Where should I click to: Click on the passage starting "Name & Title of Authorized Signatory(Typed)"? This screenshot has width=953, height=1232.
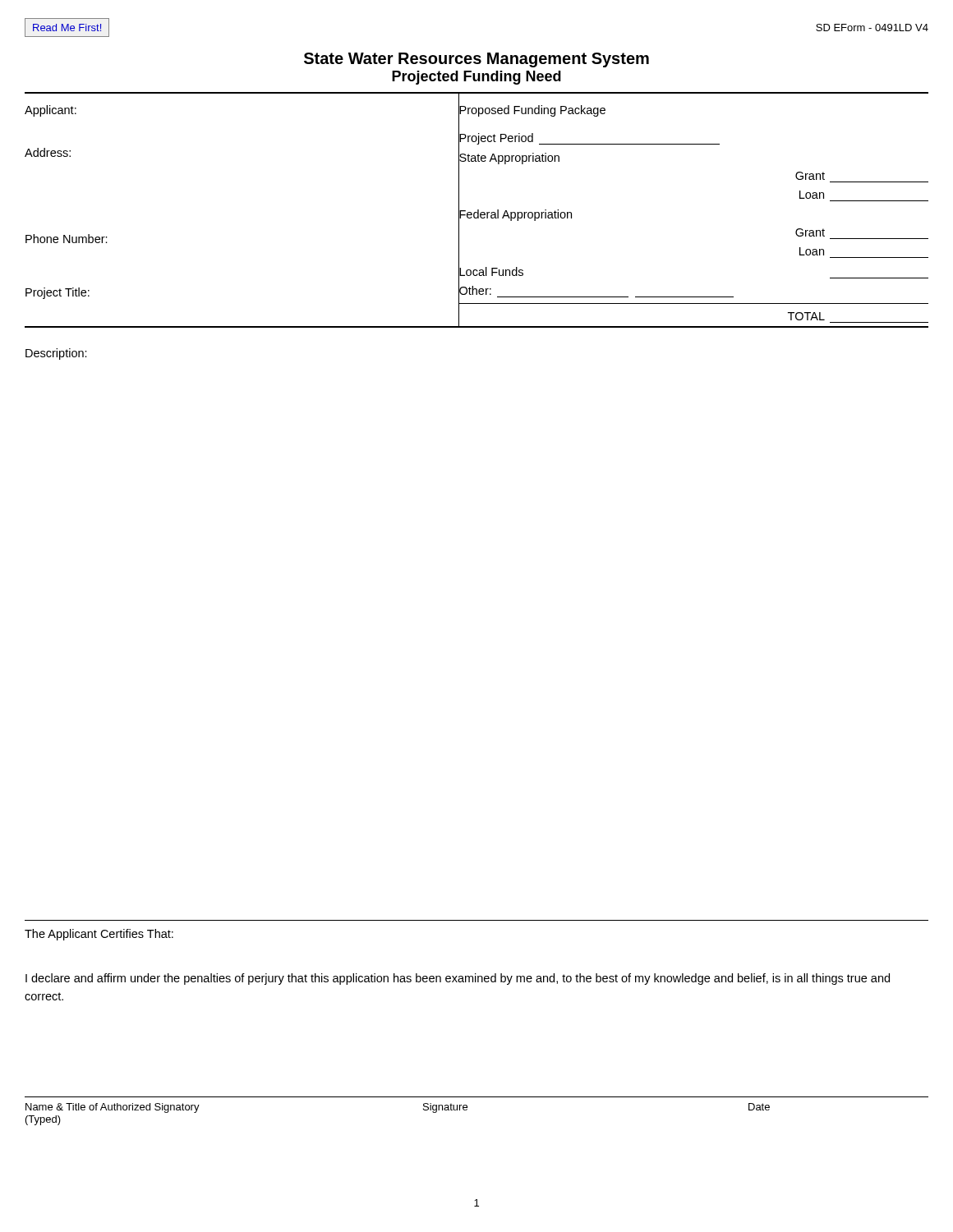click(476, 1111)
